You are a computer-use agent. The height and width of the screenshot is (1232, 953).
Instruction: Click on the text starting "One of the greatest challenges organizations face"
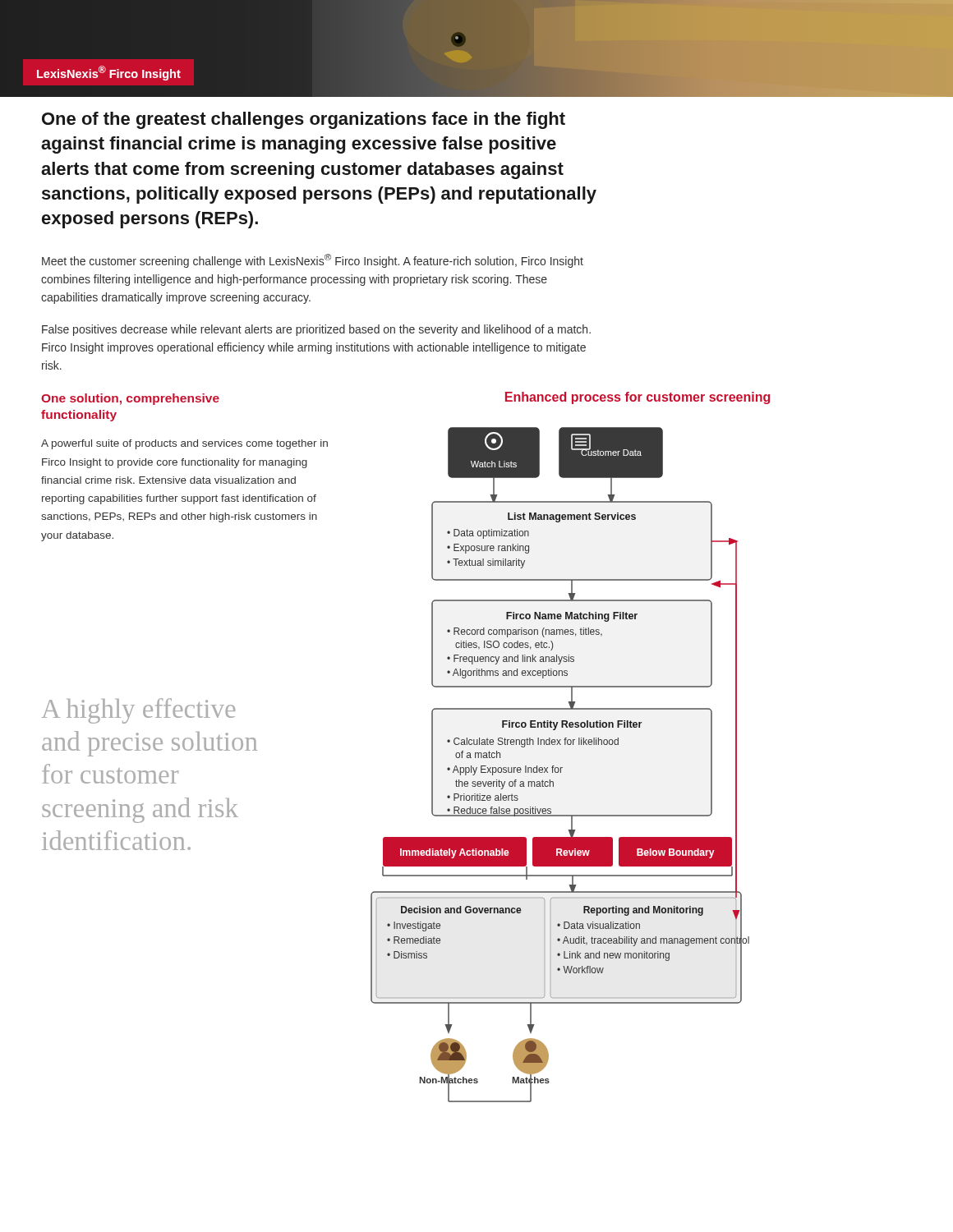(319, 169)
